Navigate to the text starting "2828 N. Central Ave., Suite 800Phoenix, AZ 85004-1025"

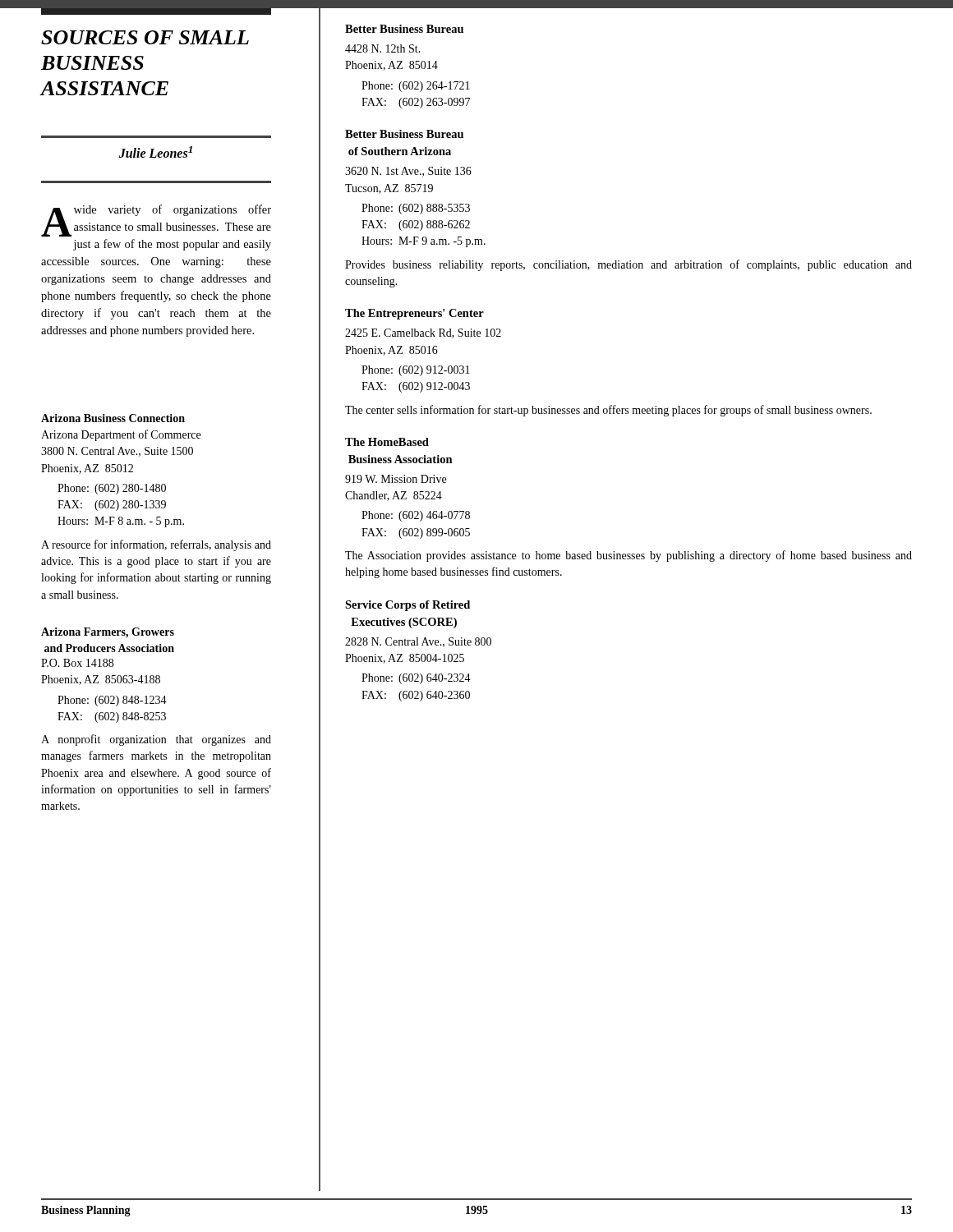click(x=418, y=642)
